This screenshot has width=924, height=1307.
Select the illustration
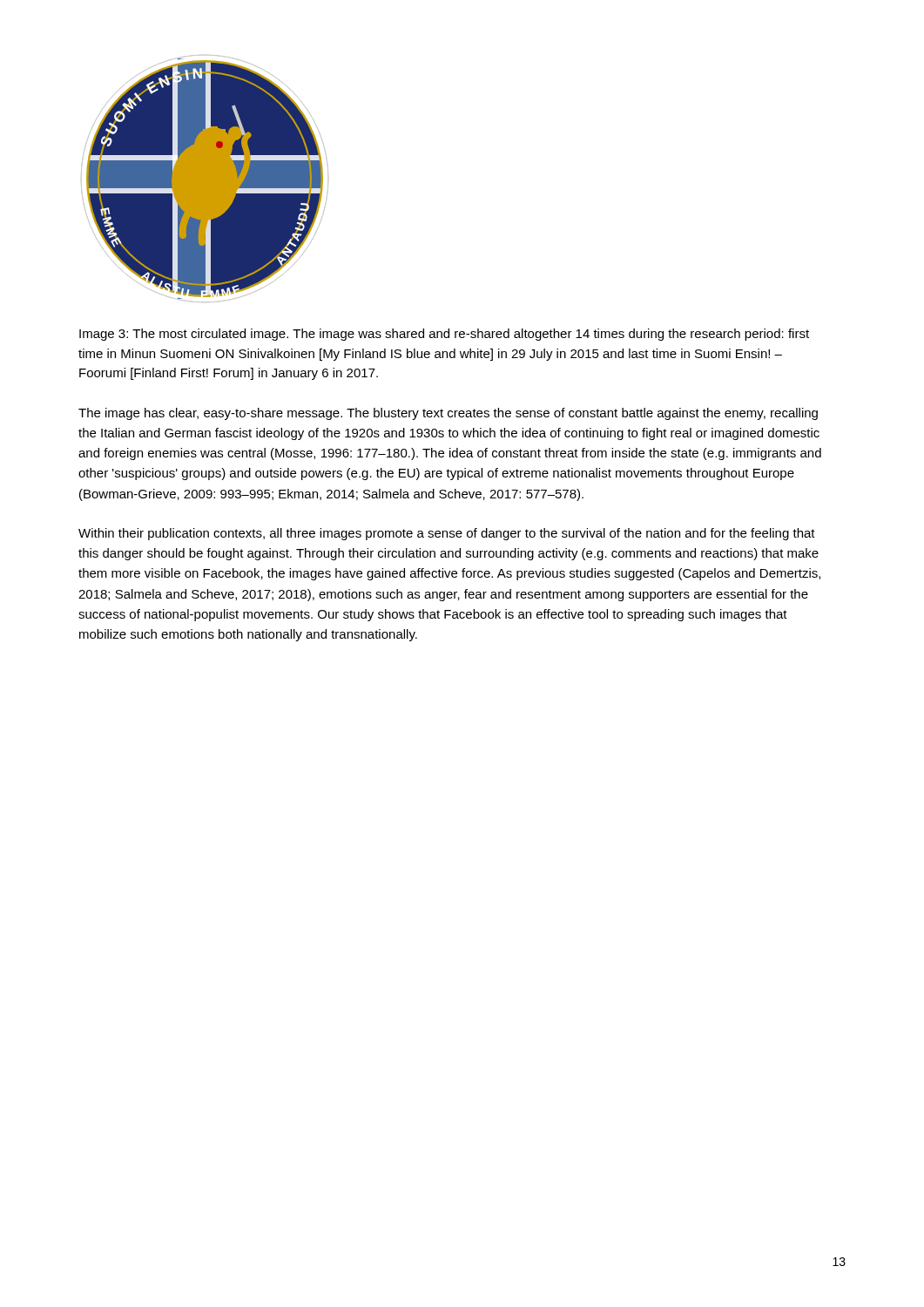pyautogui.click(x=453, y=180)
